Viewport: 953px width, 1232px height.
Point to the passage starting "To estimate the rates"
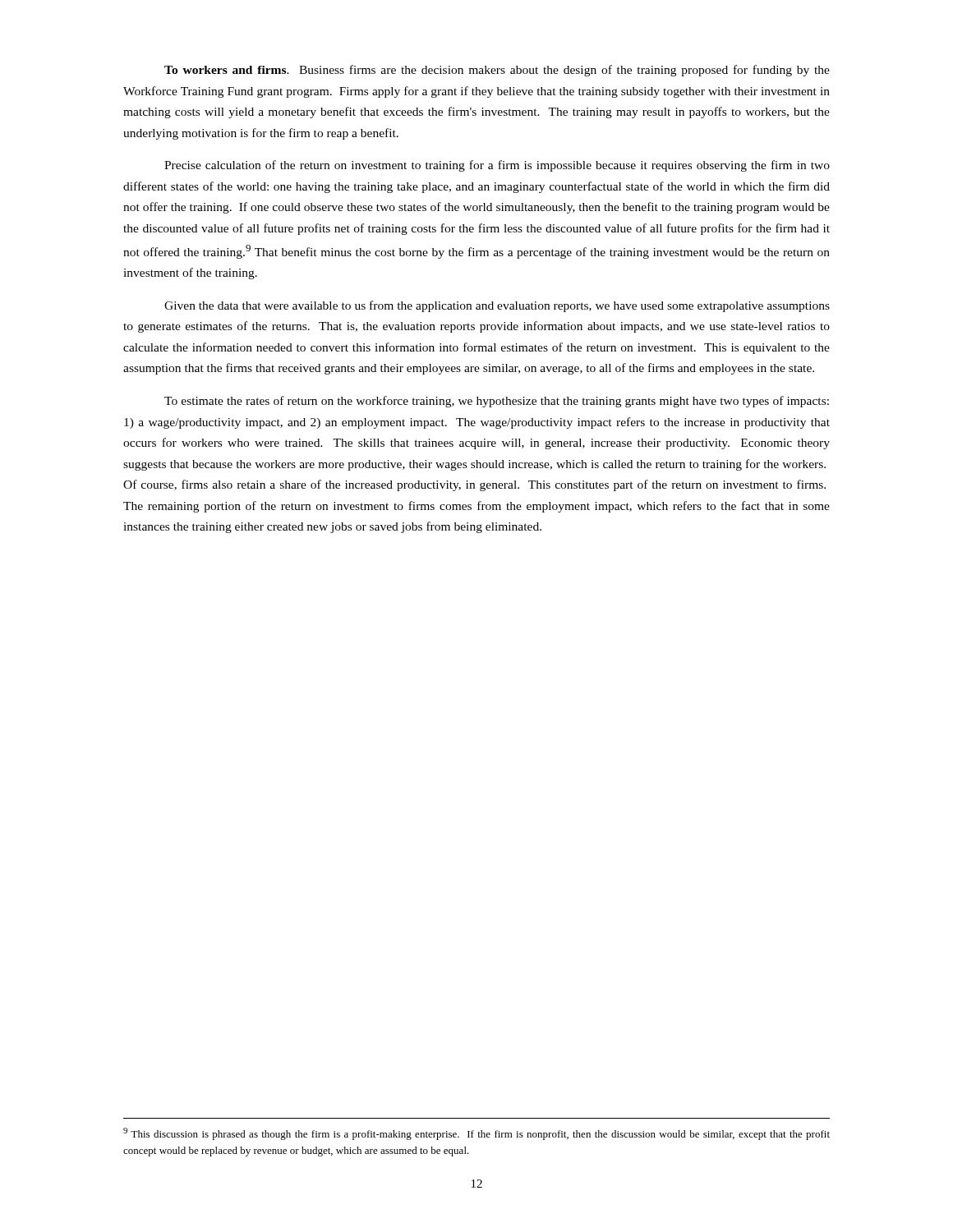pyautogui.click(x=476, y=463)
